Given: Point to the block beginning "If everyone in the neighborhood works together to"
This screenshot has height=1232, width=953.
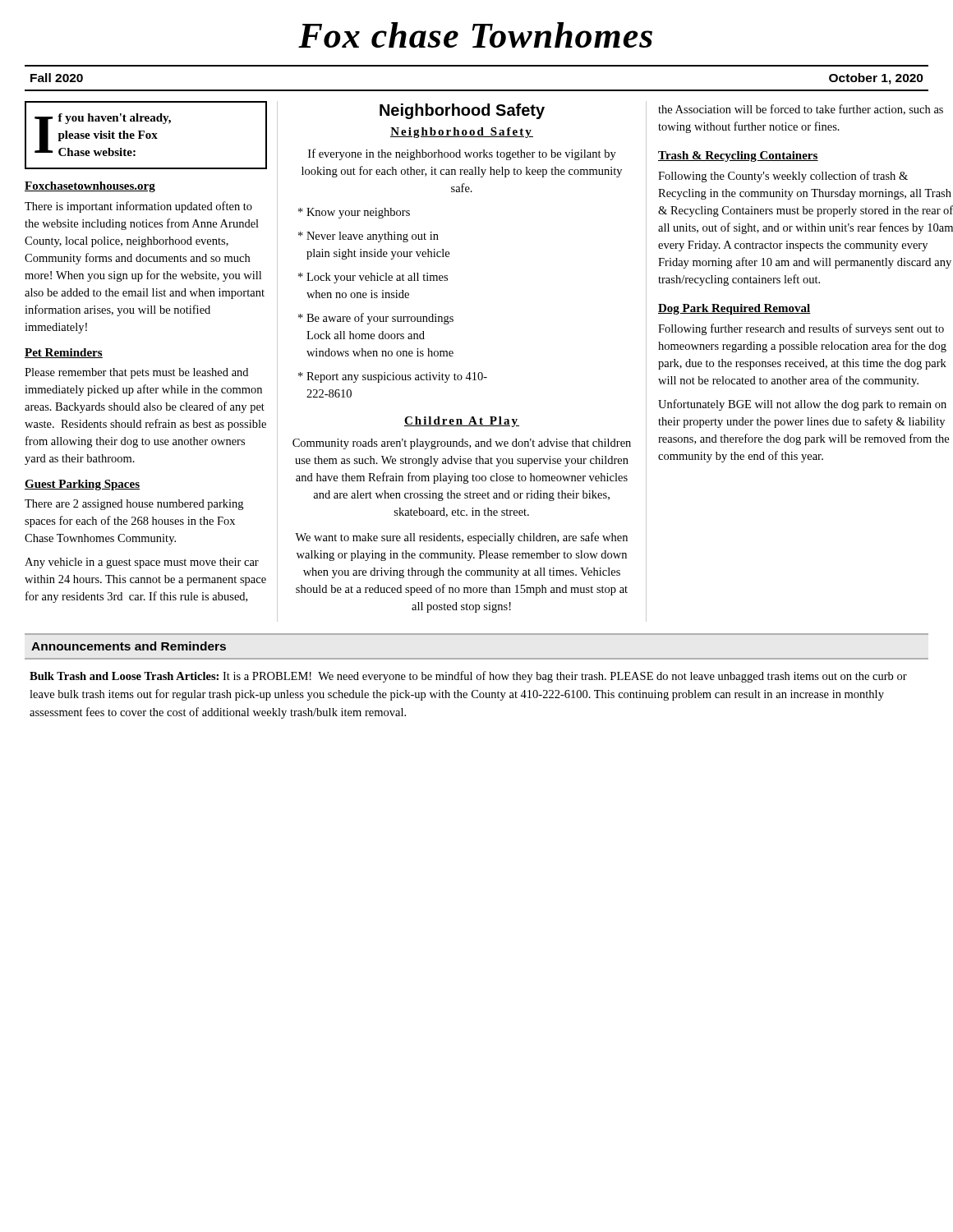Looking at the screenshot, I should 462,171.
